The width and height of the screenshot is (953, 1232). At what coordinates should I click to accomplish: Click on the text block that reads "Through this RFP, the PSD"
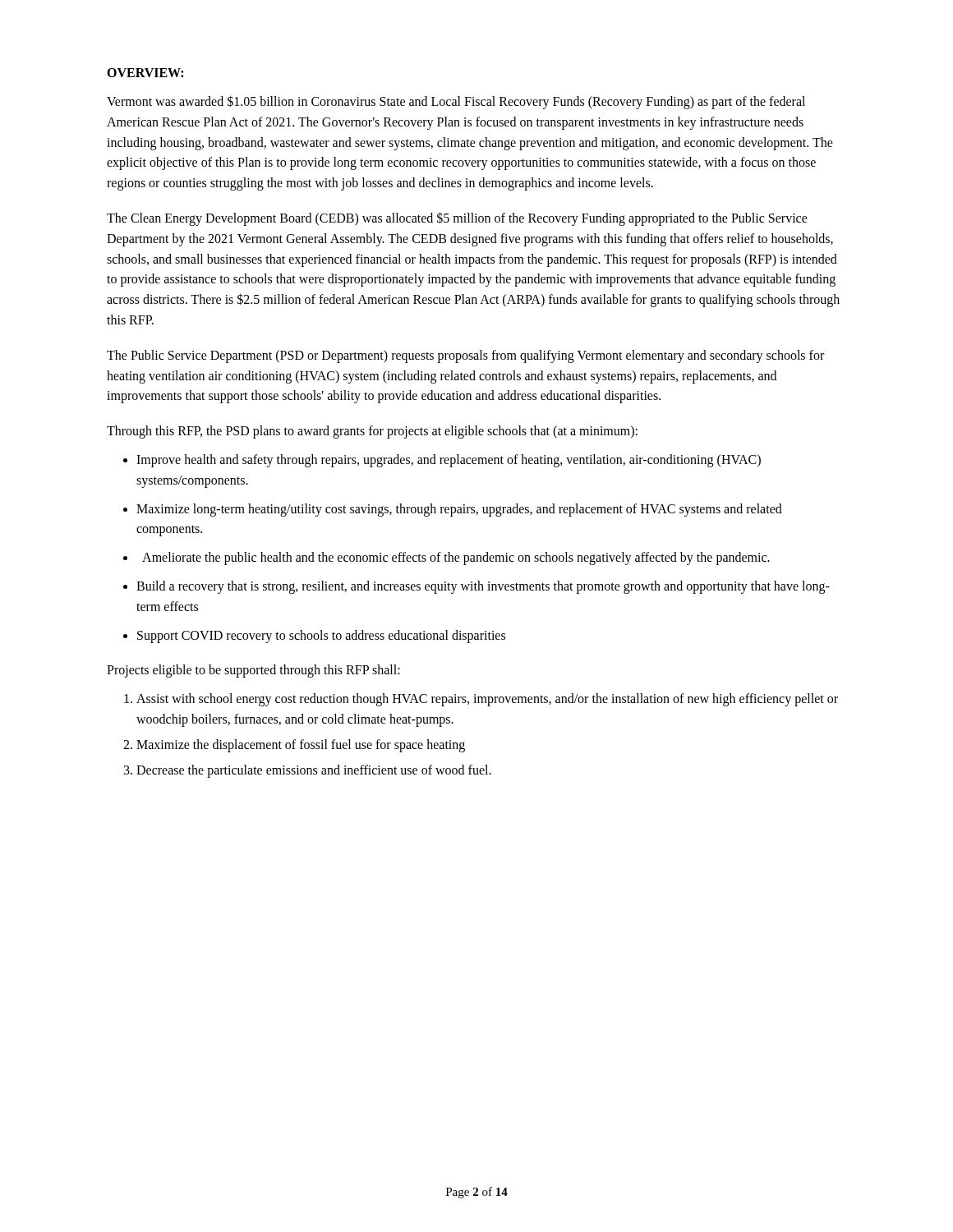point(373,431)
